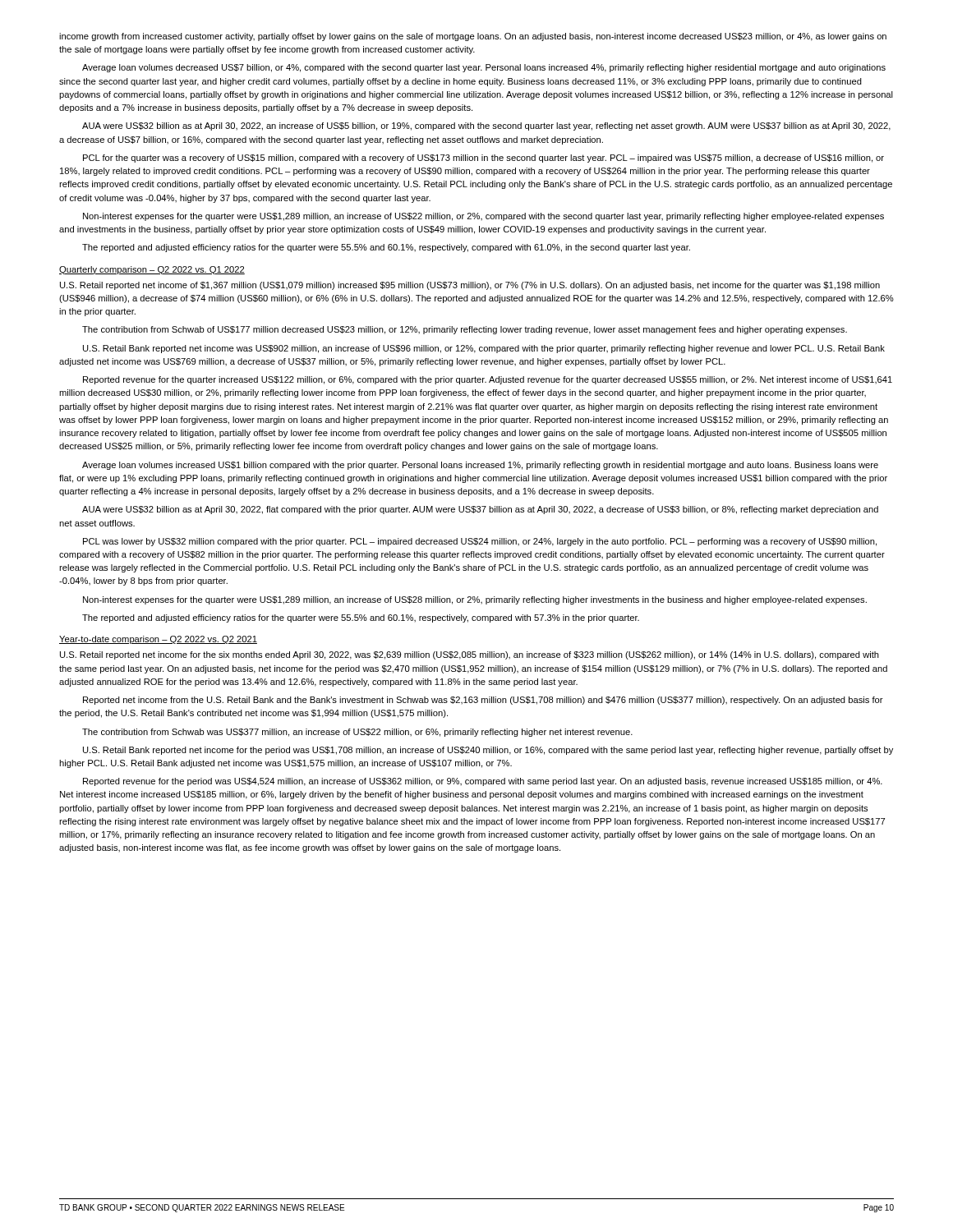The height and width of the screenshot is (1232, 953).
Task: Point to the block beginning "Reported revenue for the period"
Action: 472,815
